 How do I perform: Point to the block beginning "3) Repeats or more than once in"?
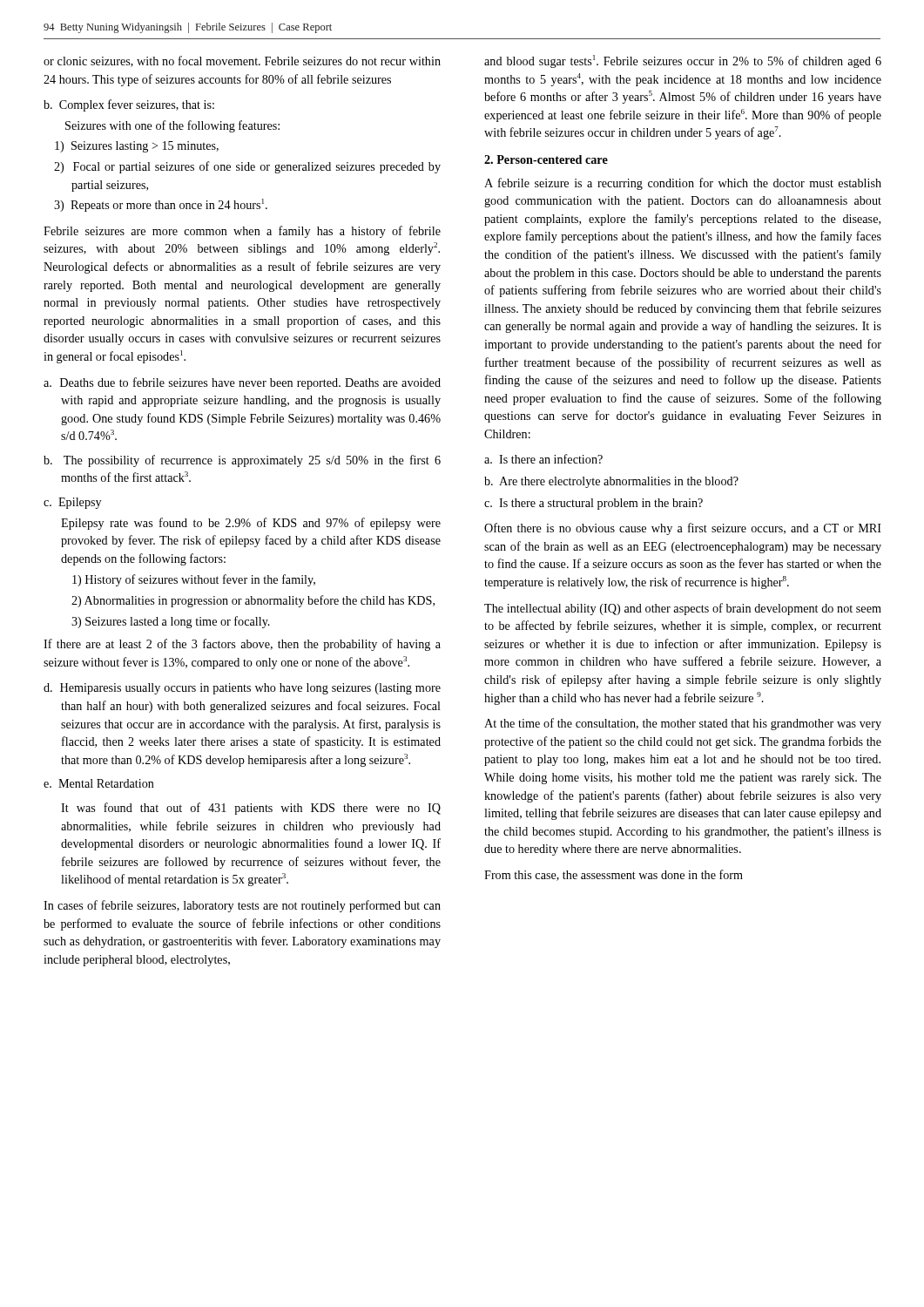click(x=161, y=205)
